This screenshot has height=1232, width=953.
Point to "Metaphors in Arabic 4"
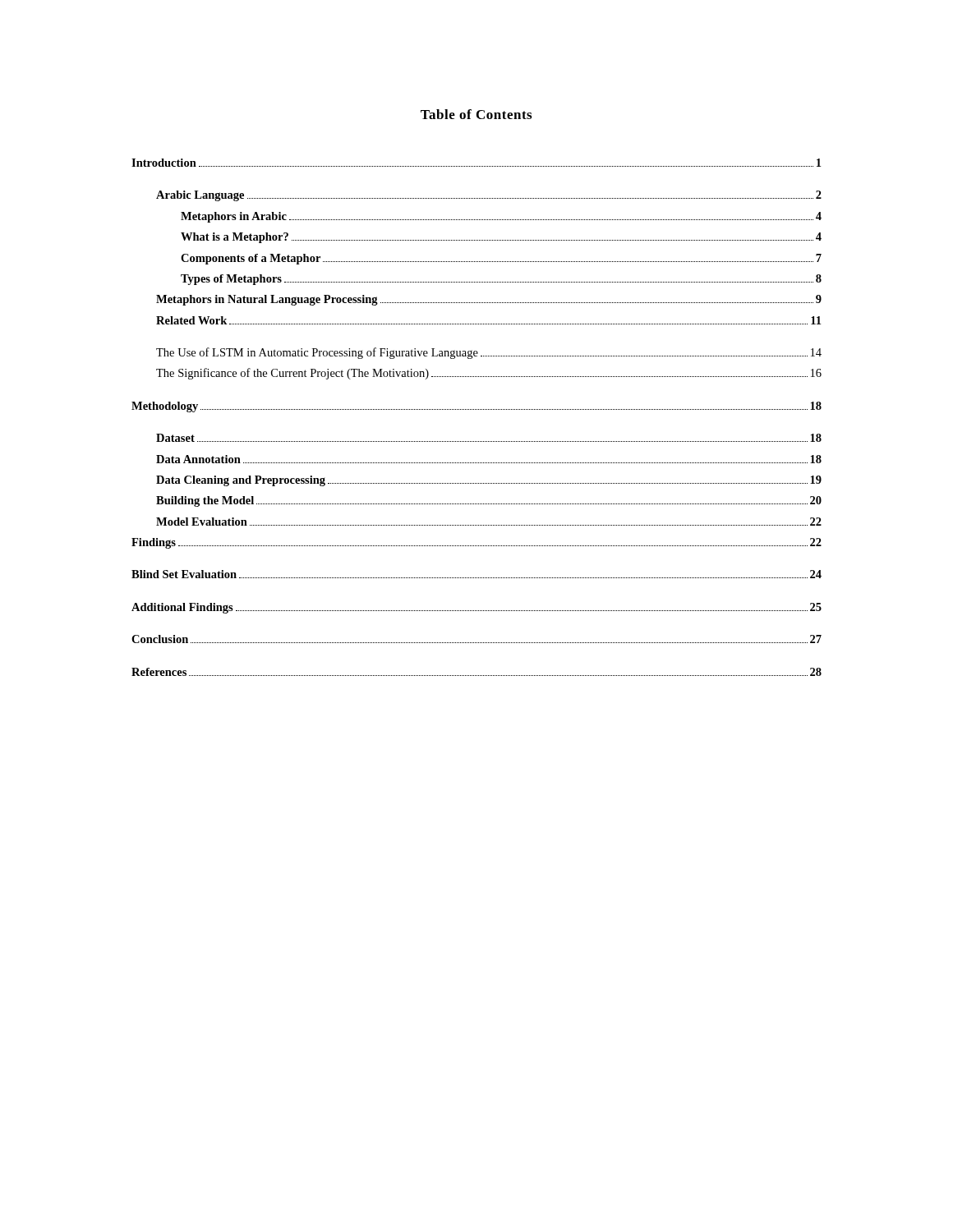tap(501, 216)
